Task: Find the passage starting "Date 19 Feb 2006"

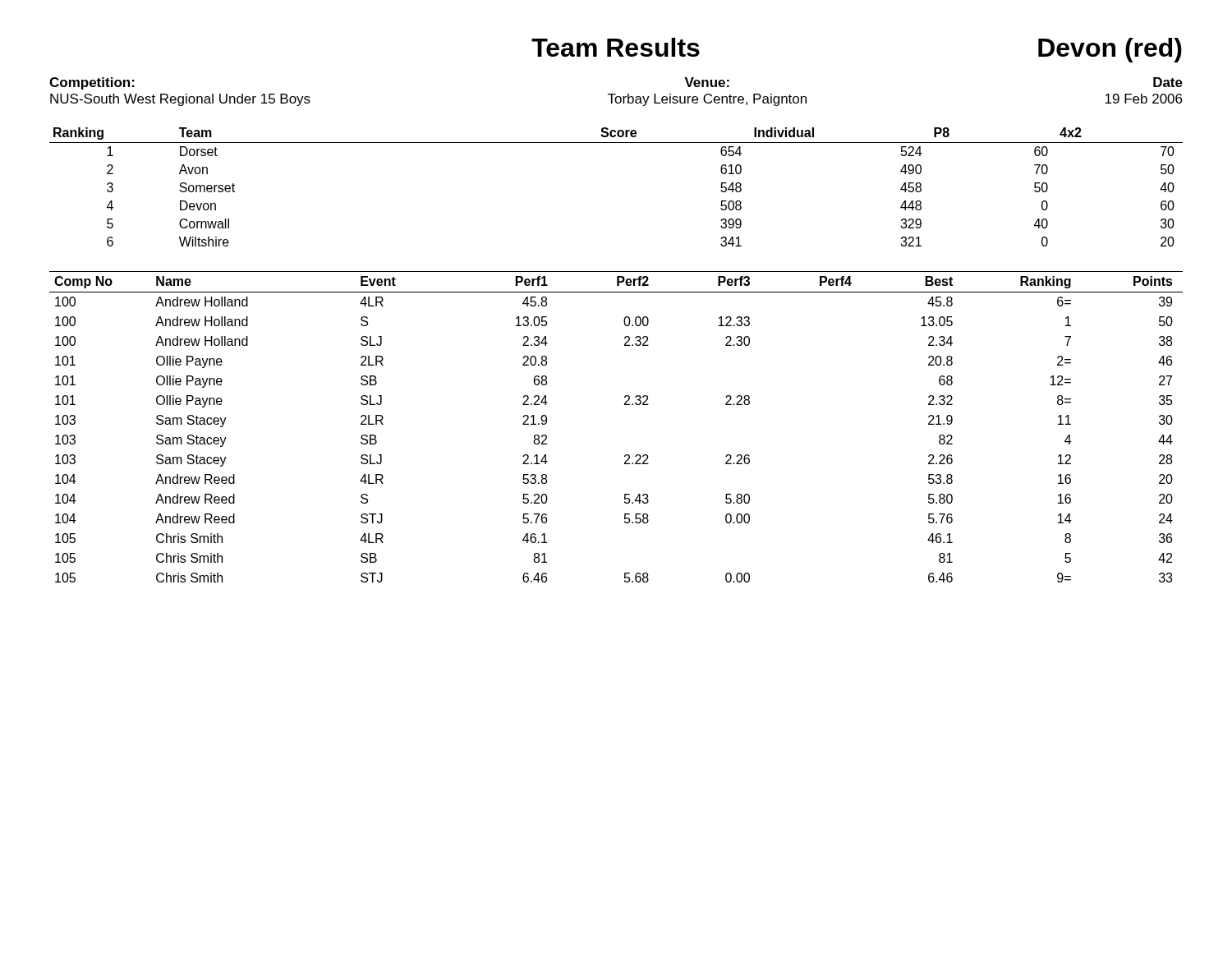Action: [1144, 91]
